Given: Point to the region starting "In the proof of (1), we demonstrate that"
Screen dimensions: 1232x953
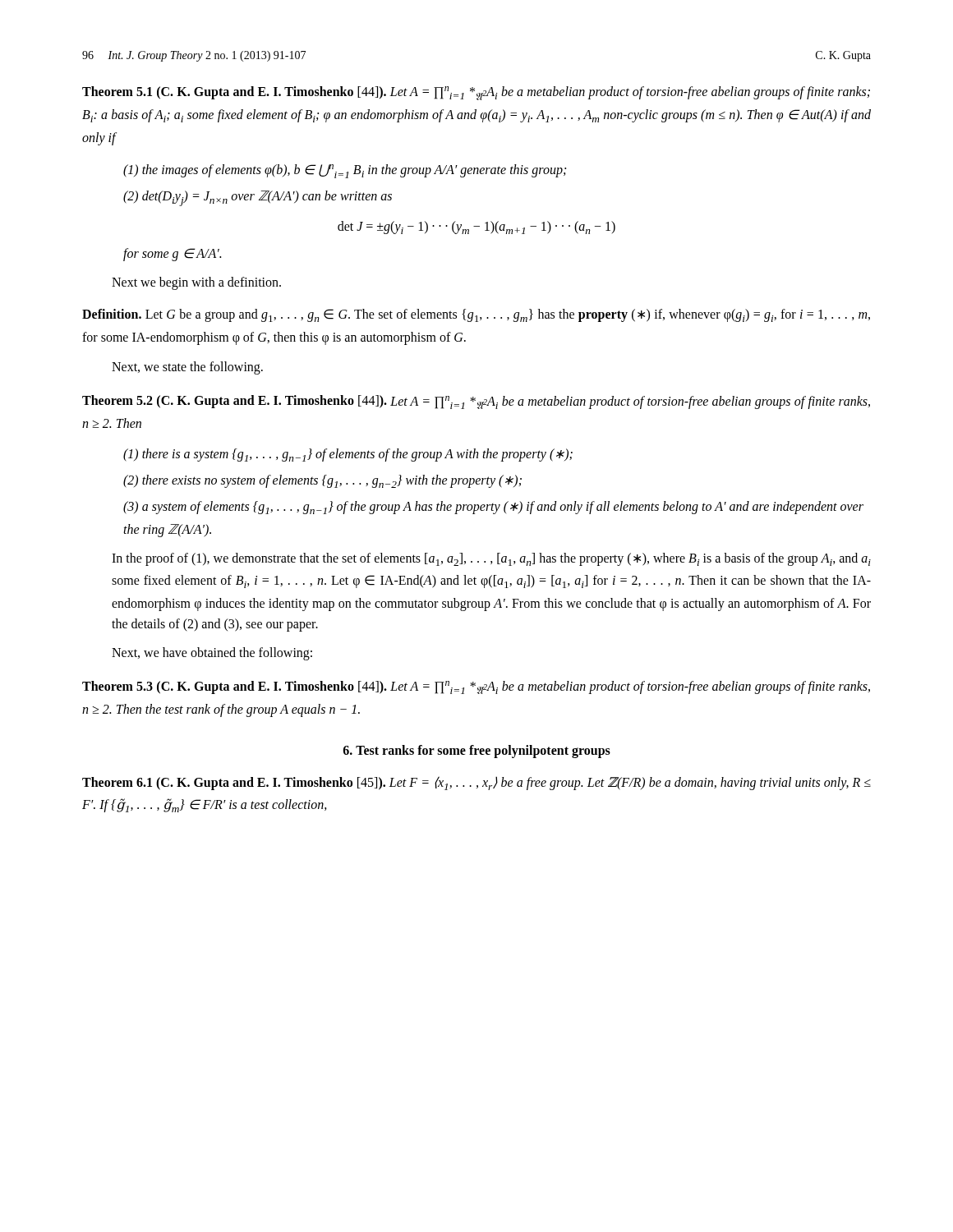Looking at the screenshot, I should point(491,591).
